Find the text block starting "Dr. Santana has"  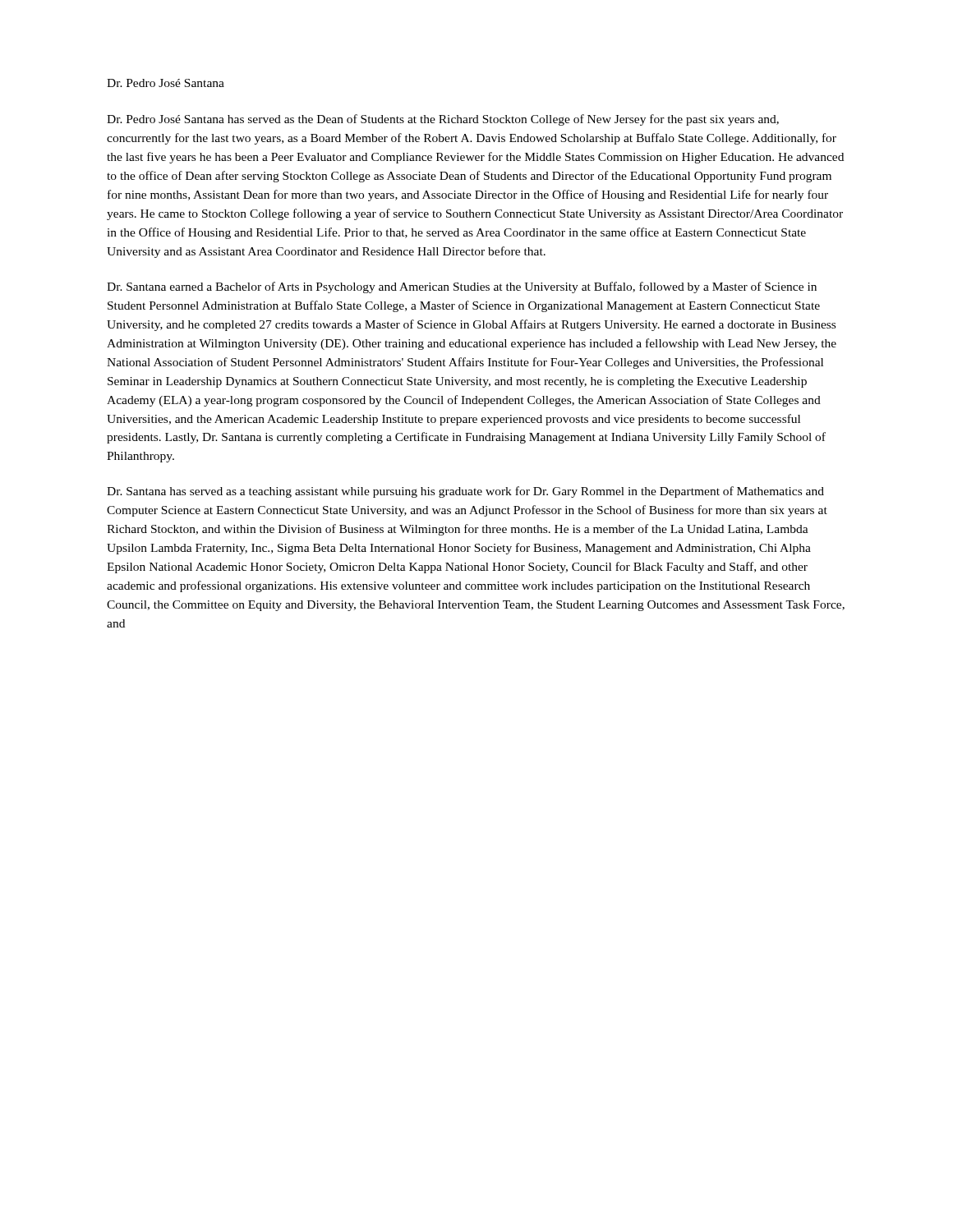pyautogui.click(x=476, y=557)
